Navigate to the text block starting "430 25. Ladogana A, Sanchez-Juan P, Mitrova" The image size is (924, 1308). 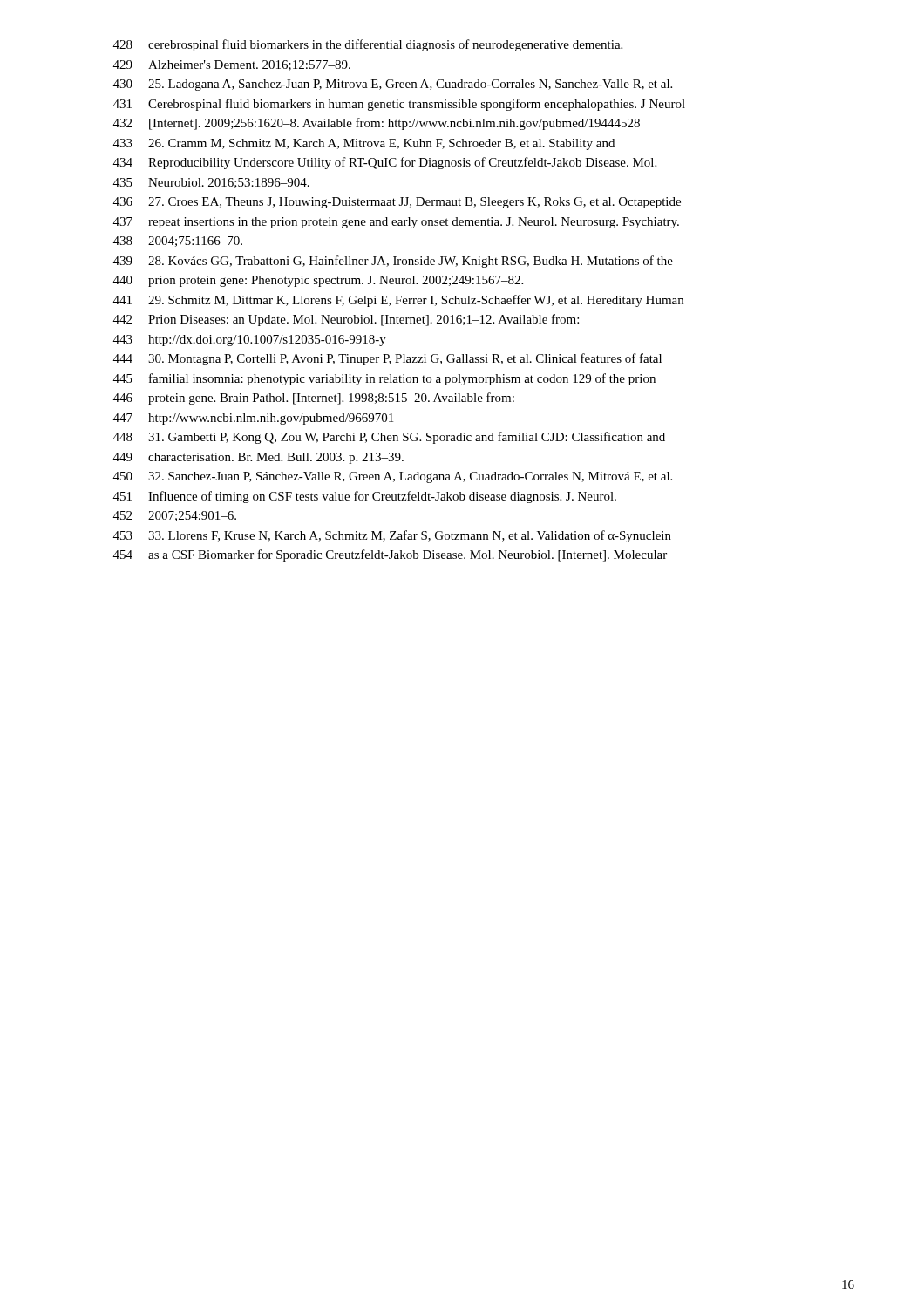click(471, 84)
